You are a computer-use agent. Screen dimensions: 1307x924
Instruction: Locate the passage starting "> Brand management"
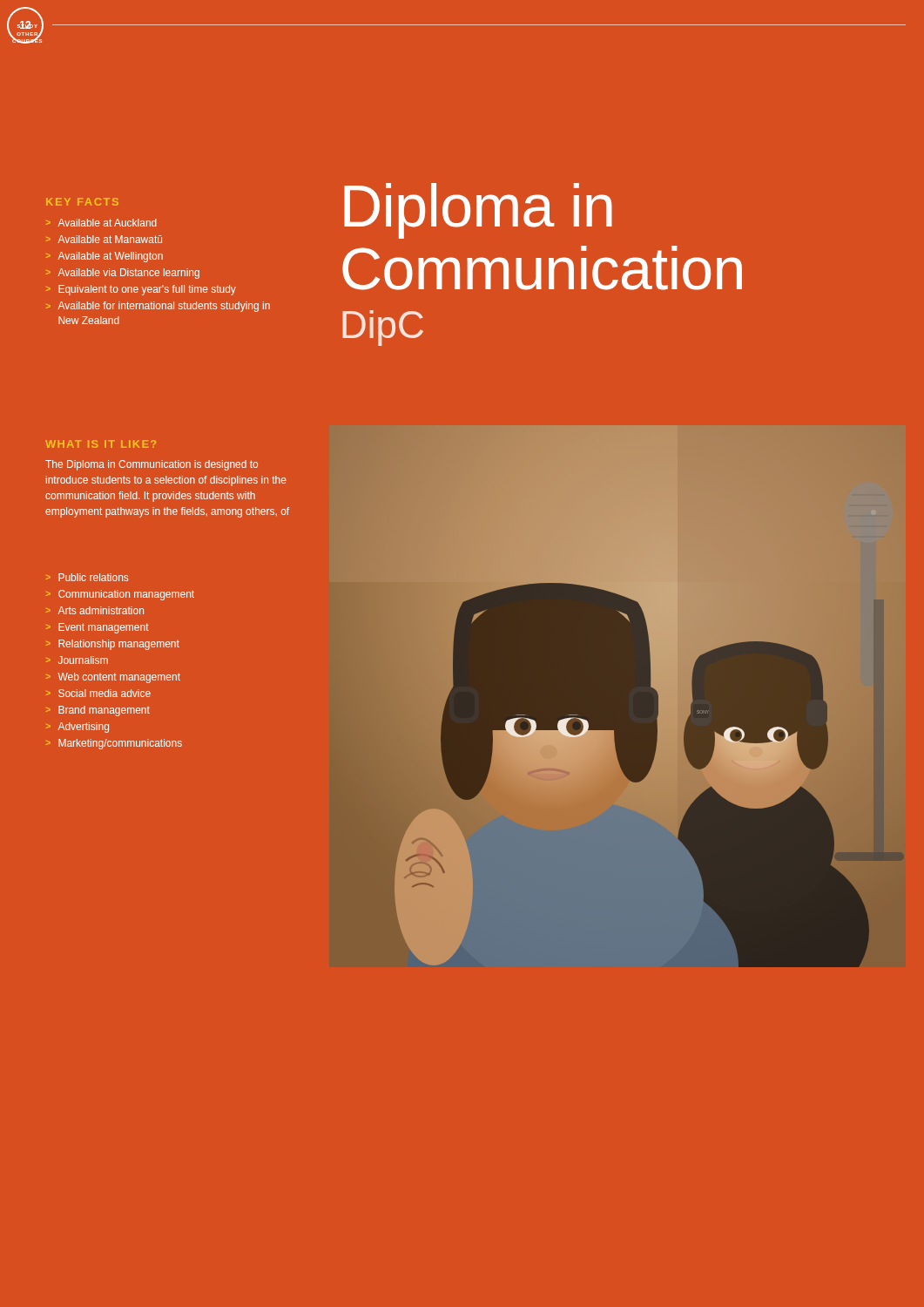(97, 711)
